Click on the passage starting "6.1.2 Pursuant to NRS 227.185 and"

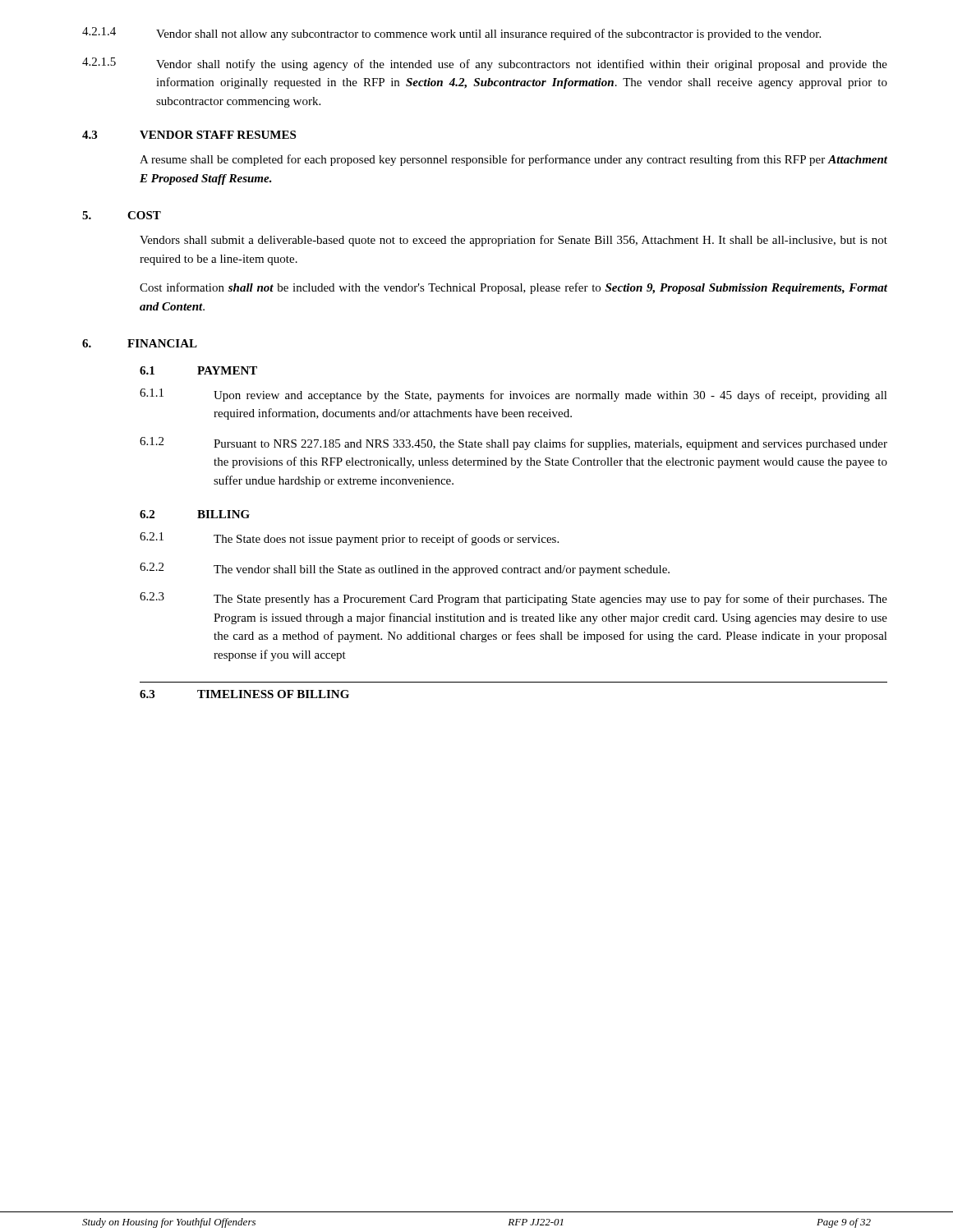click(513, 462)
